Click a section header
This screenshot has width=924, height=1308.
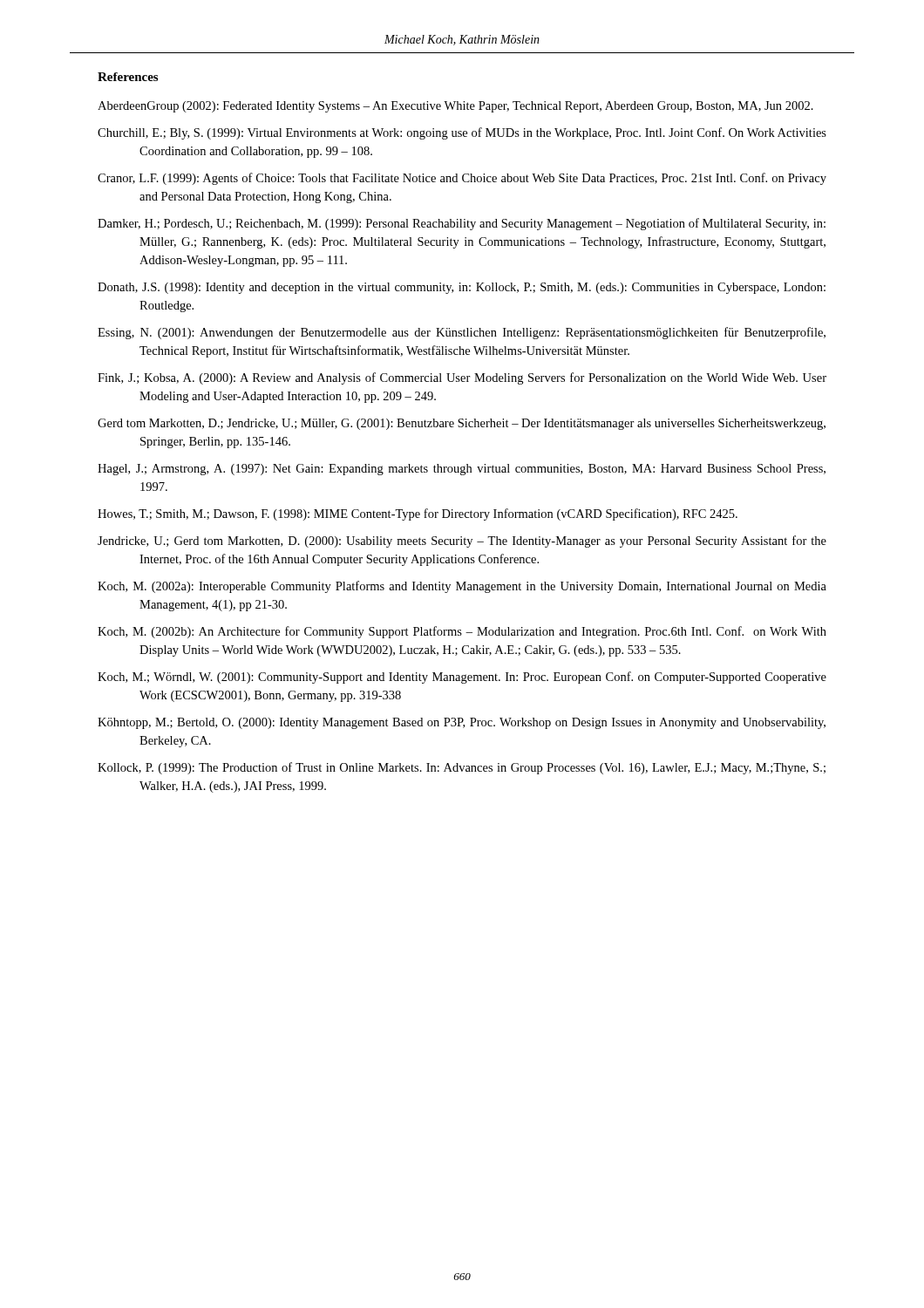(x=128, y=77)
